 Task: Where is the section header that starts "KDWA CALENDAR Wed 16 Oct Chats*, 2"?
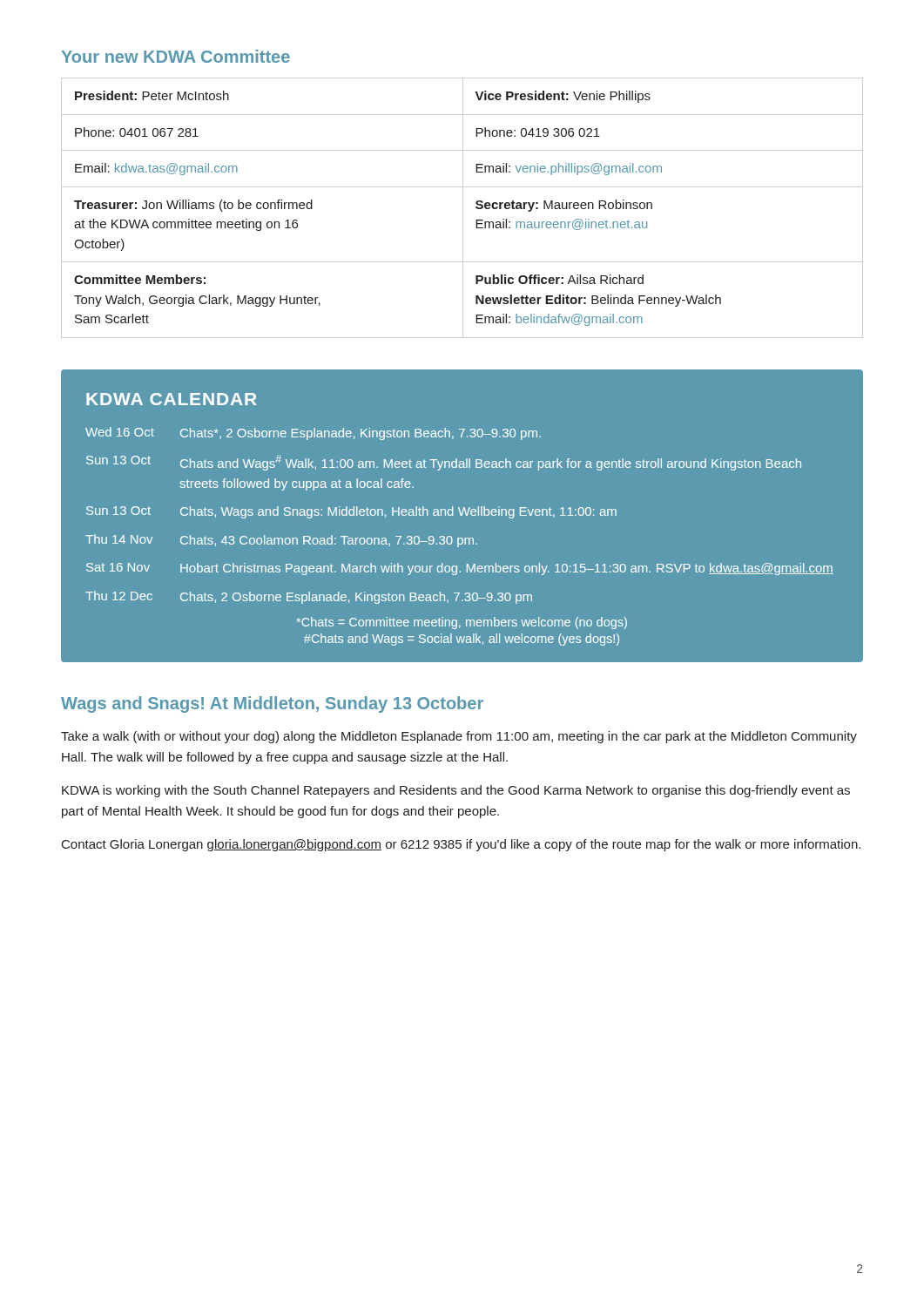tap(462, 517)
